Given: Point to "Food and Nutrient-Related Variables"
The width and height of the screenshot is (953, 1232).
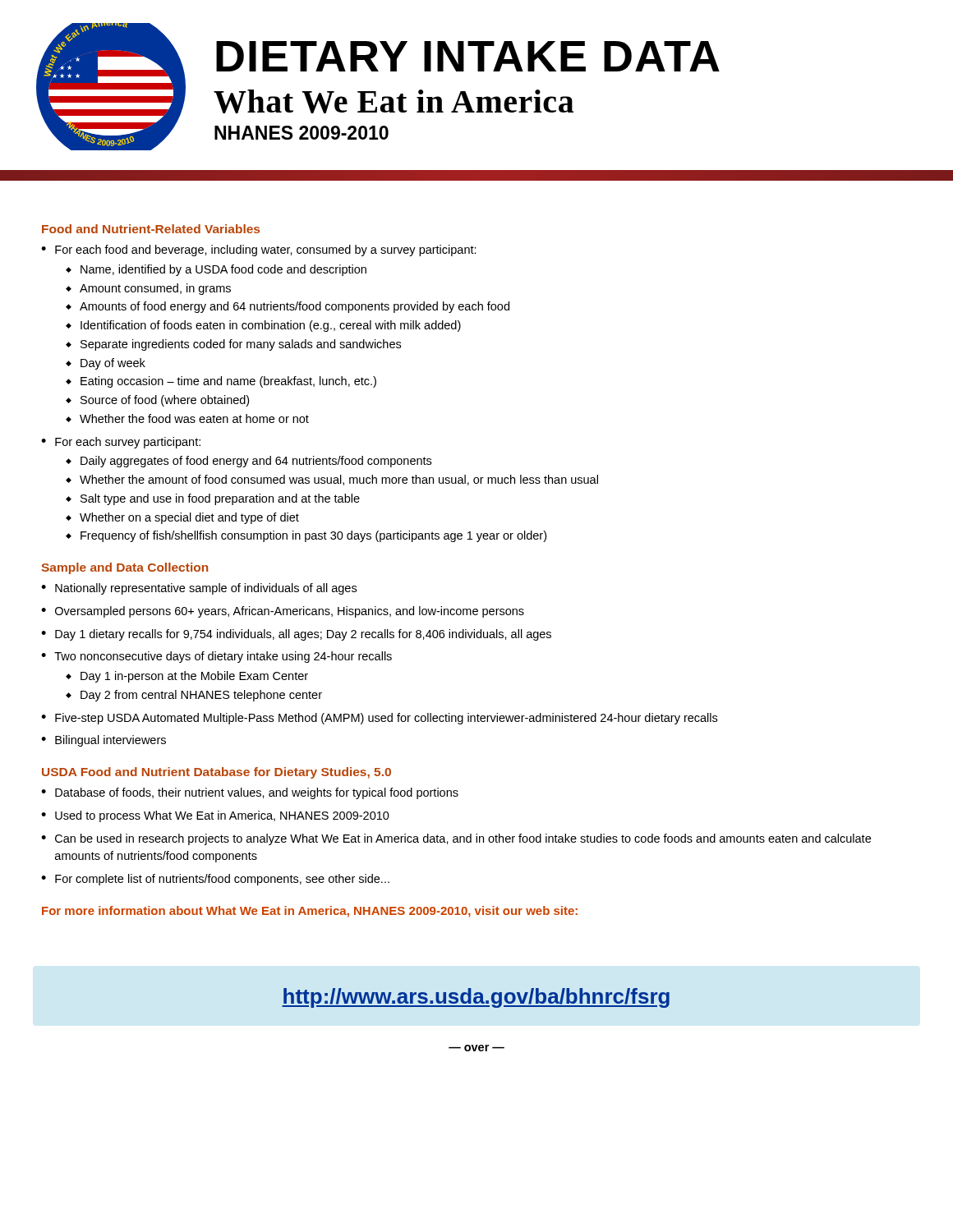Looking at the screenshot, I should click(151, 229).
